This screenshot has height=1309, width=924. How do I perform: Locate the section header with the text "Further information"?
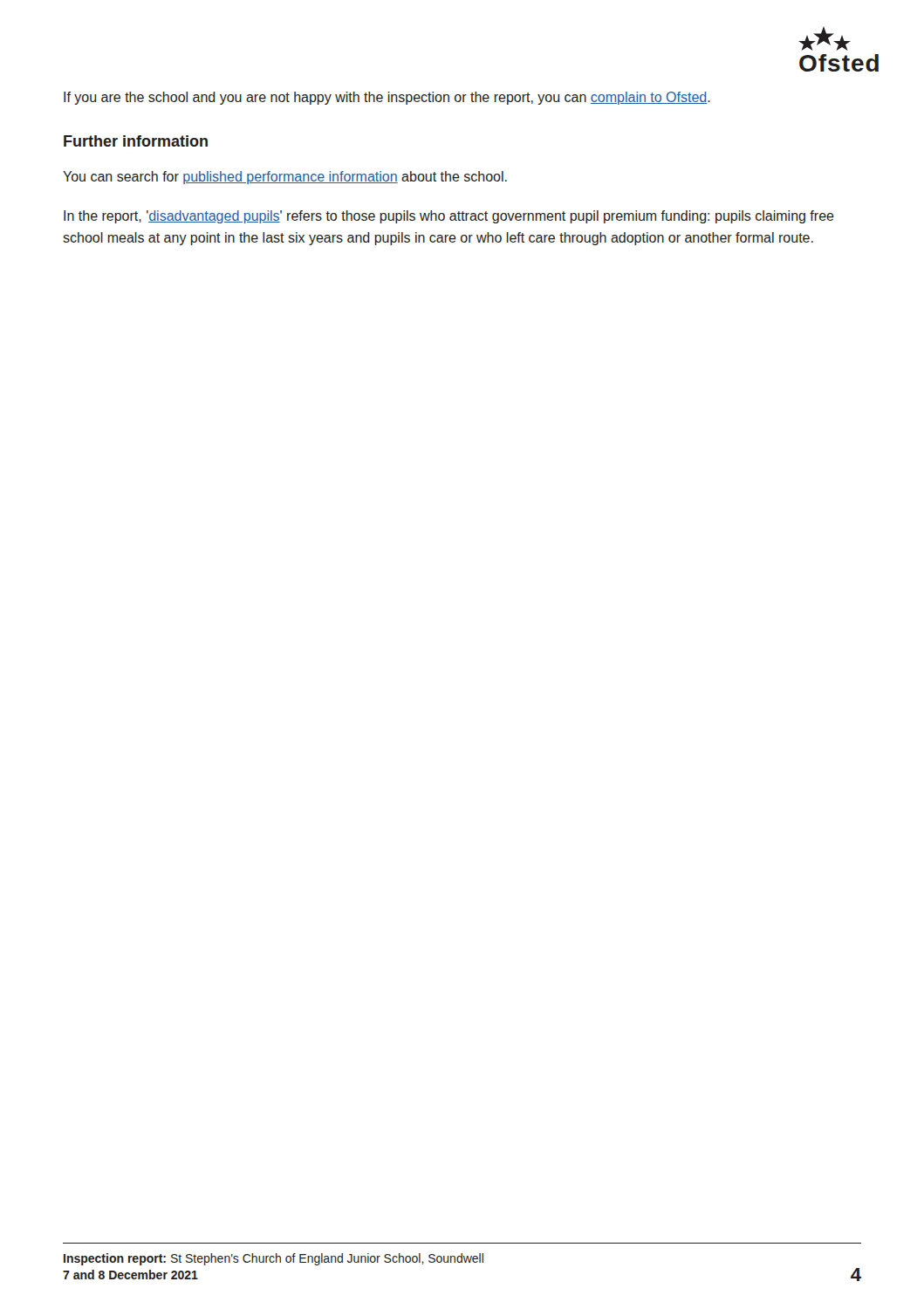[136, 141]
